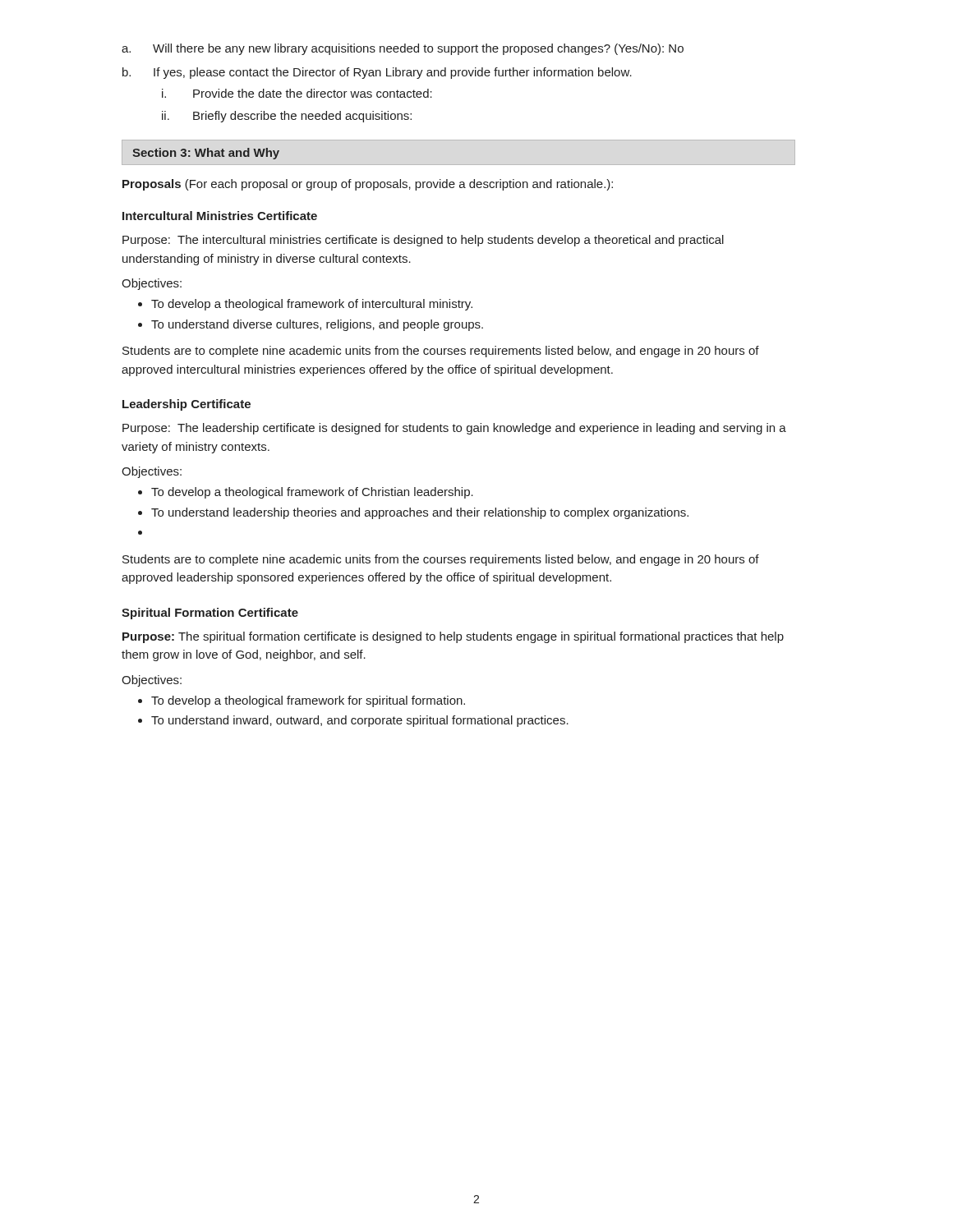
Task: Select the list item containing "To develop a theological framework of Christian"
Action: 458,492
